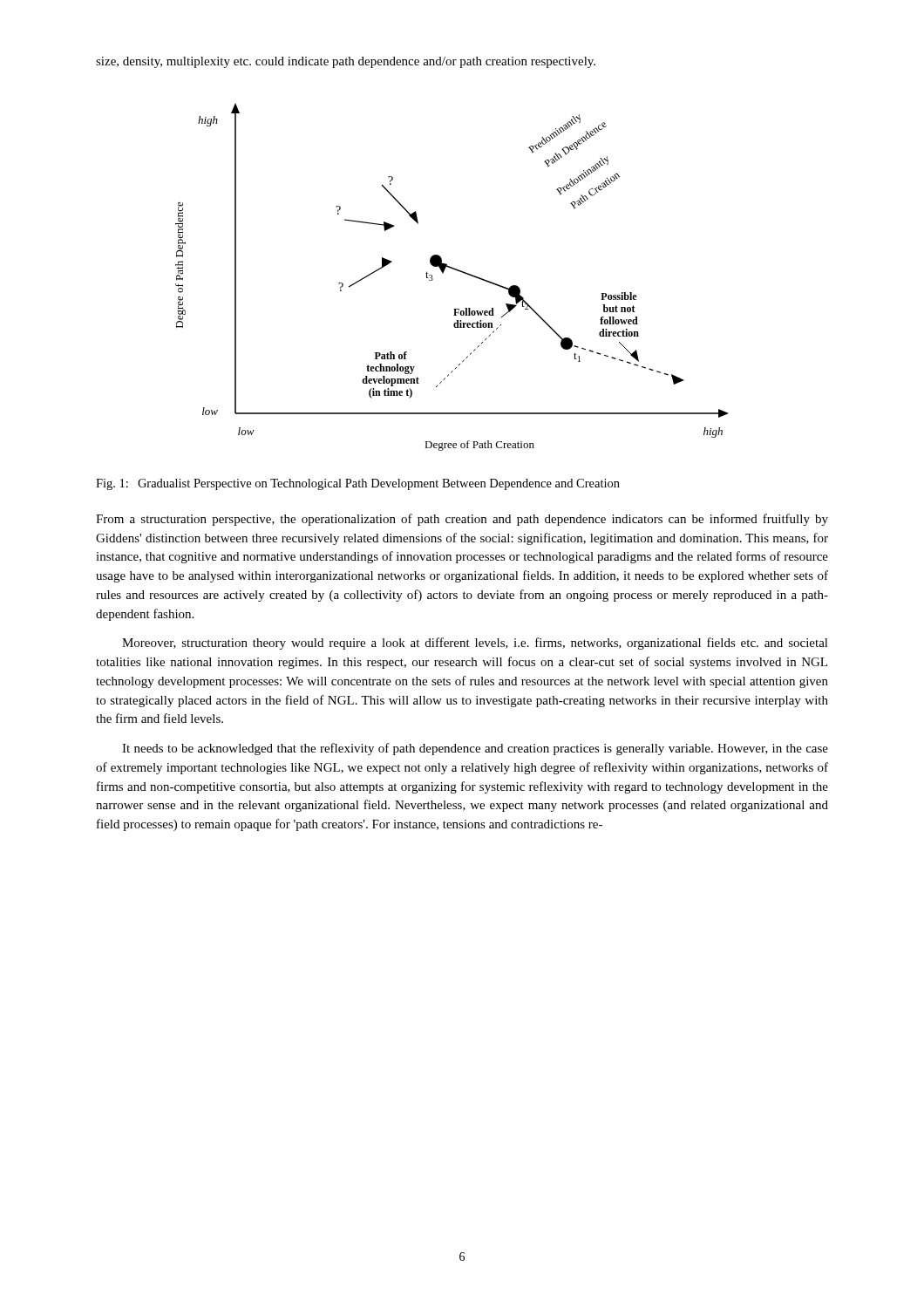Locate the text block that reads "Moreover, structuration theory would require a"

click(x=462, y=682)
